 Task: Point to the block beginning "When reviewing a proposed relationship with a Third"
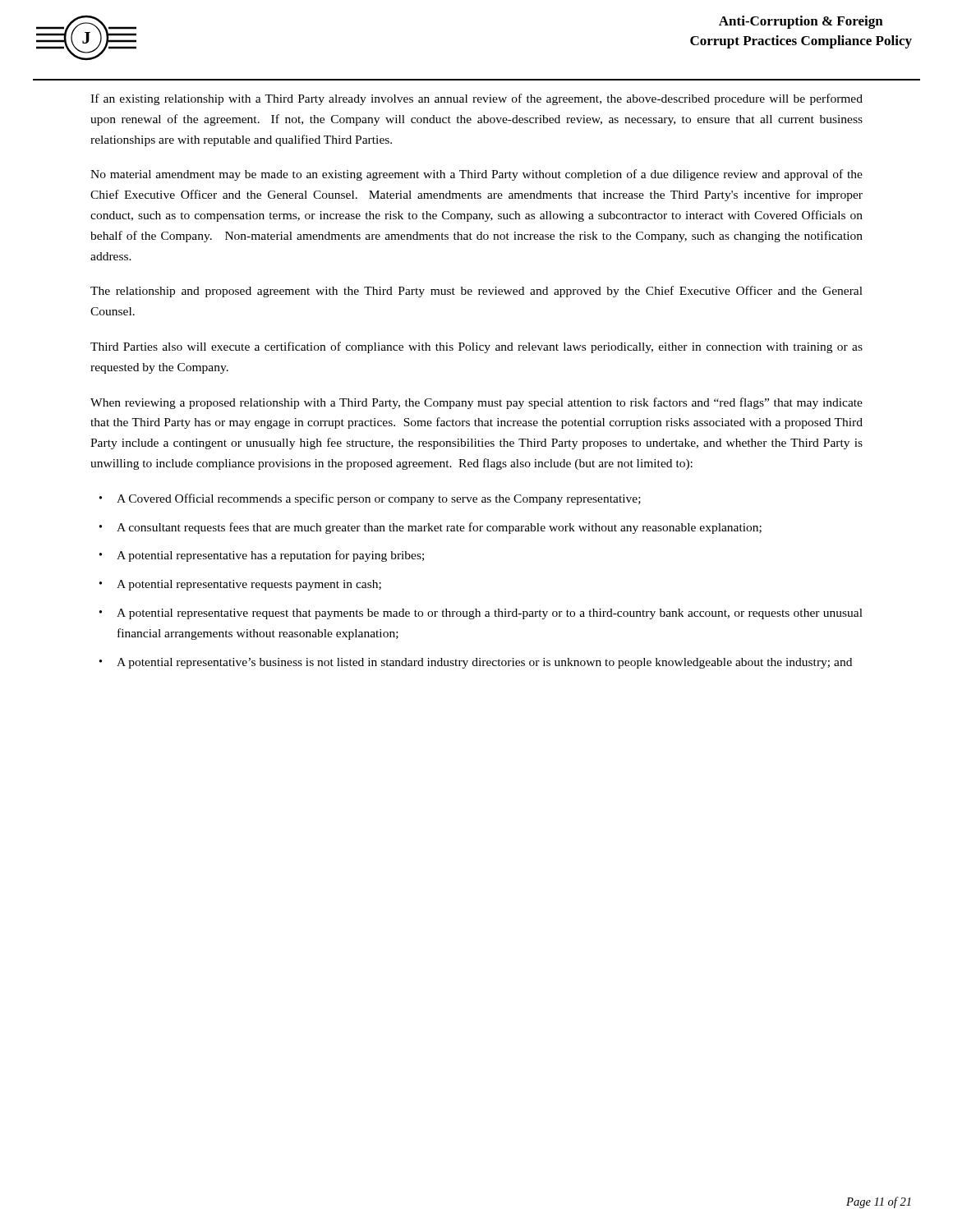[476, 432]
